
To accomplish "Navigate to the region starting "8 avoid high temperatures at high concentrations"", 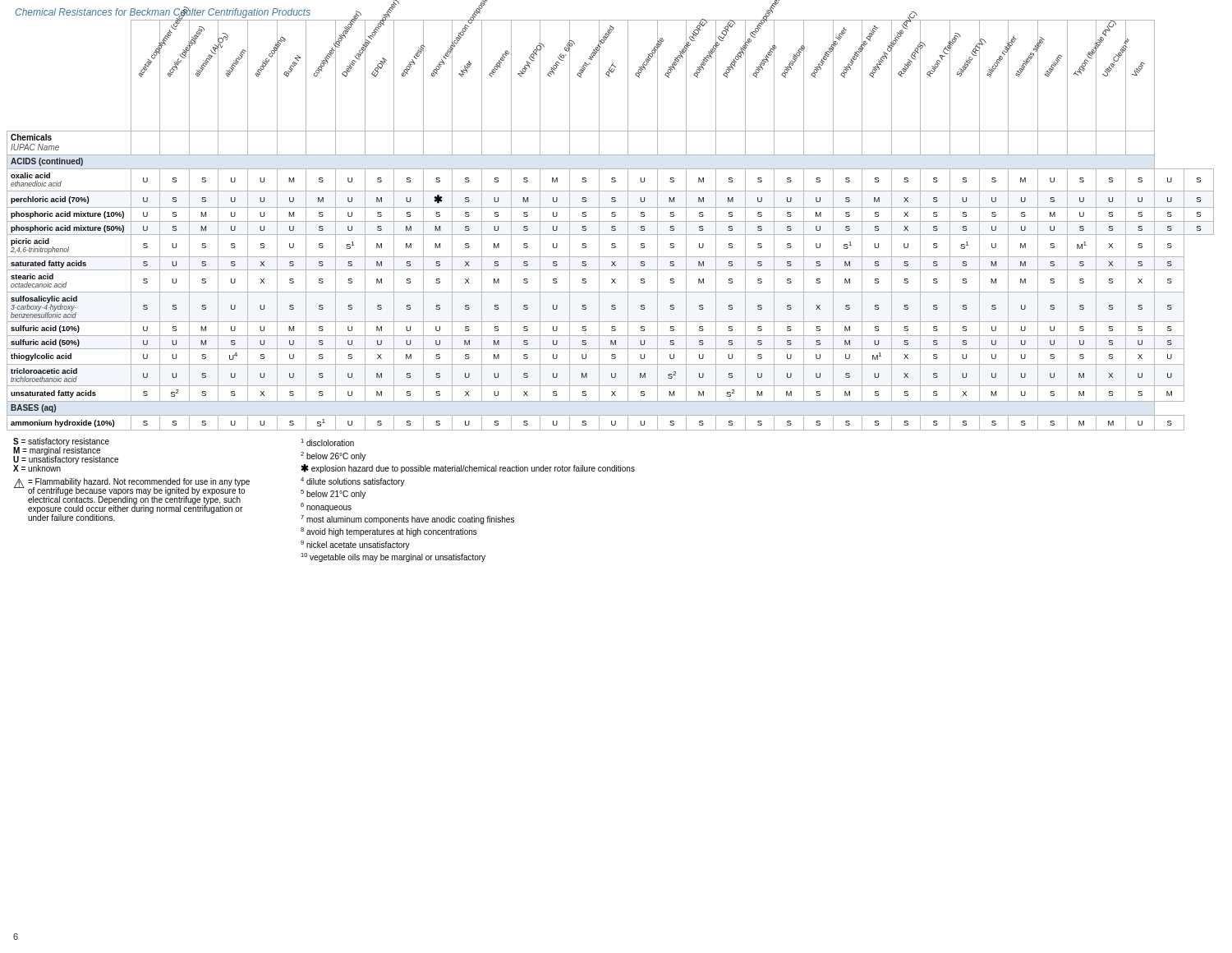I will (x=389, y=531).
